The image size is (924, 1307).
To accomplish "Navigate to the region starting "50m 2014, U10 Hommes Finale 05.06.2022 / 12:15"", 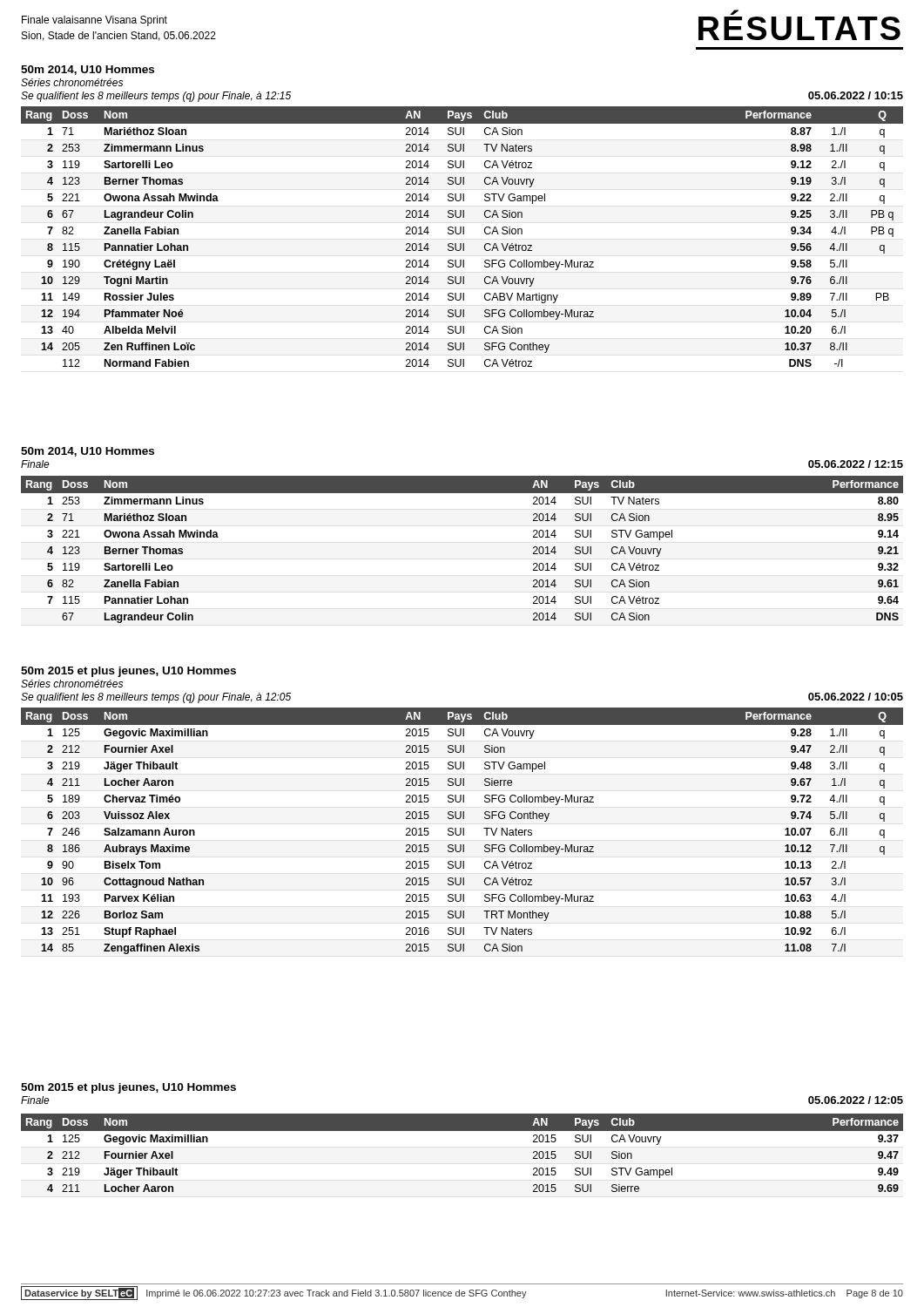I will point(88,452).
